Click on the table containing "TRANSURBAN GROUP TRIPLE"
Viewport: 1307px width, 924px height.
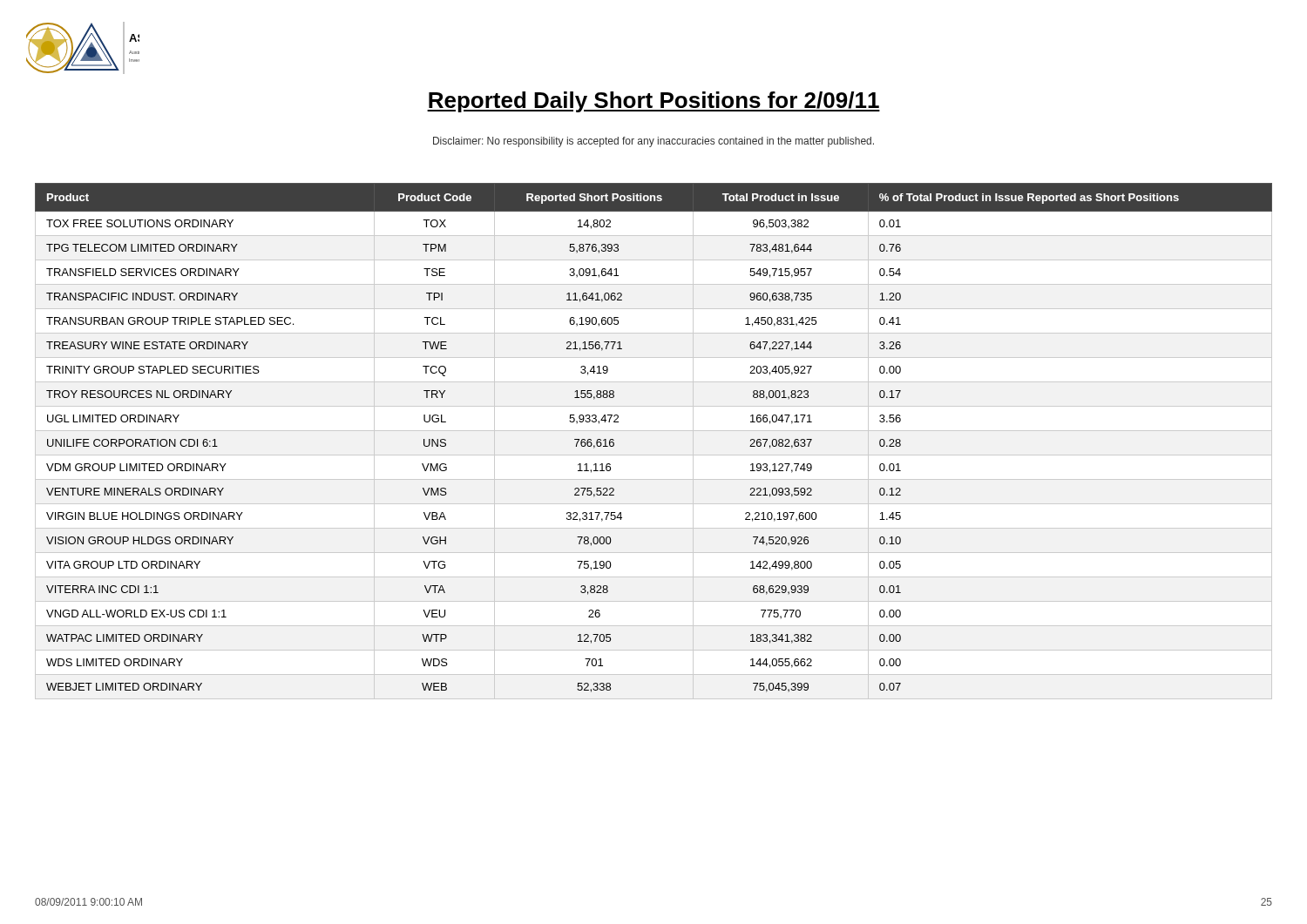click(654, 441)
